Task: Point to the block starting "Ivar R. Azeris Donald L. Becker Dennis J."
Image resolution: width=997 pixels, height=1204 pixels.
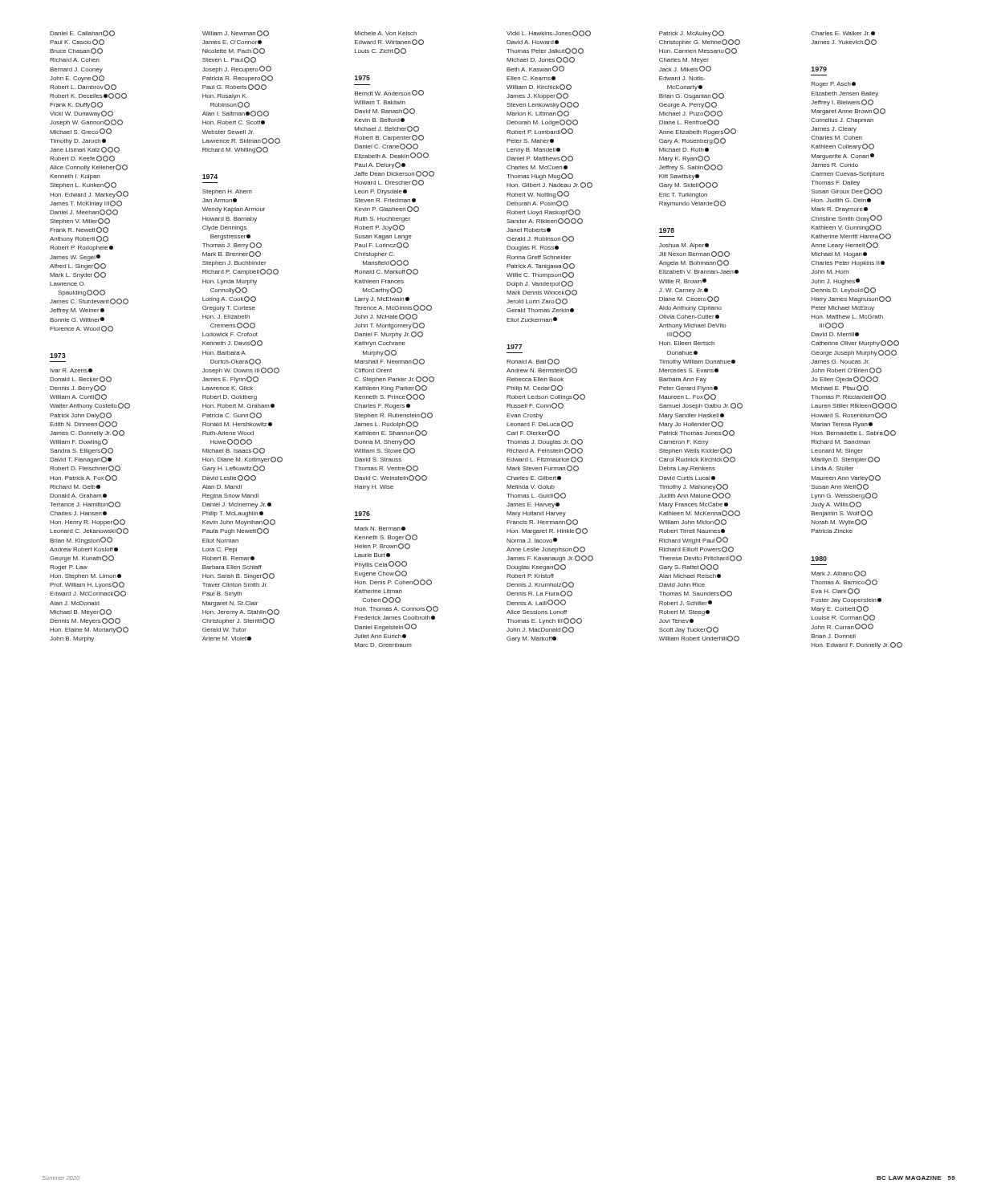Action: click(118, 505)
